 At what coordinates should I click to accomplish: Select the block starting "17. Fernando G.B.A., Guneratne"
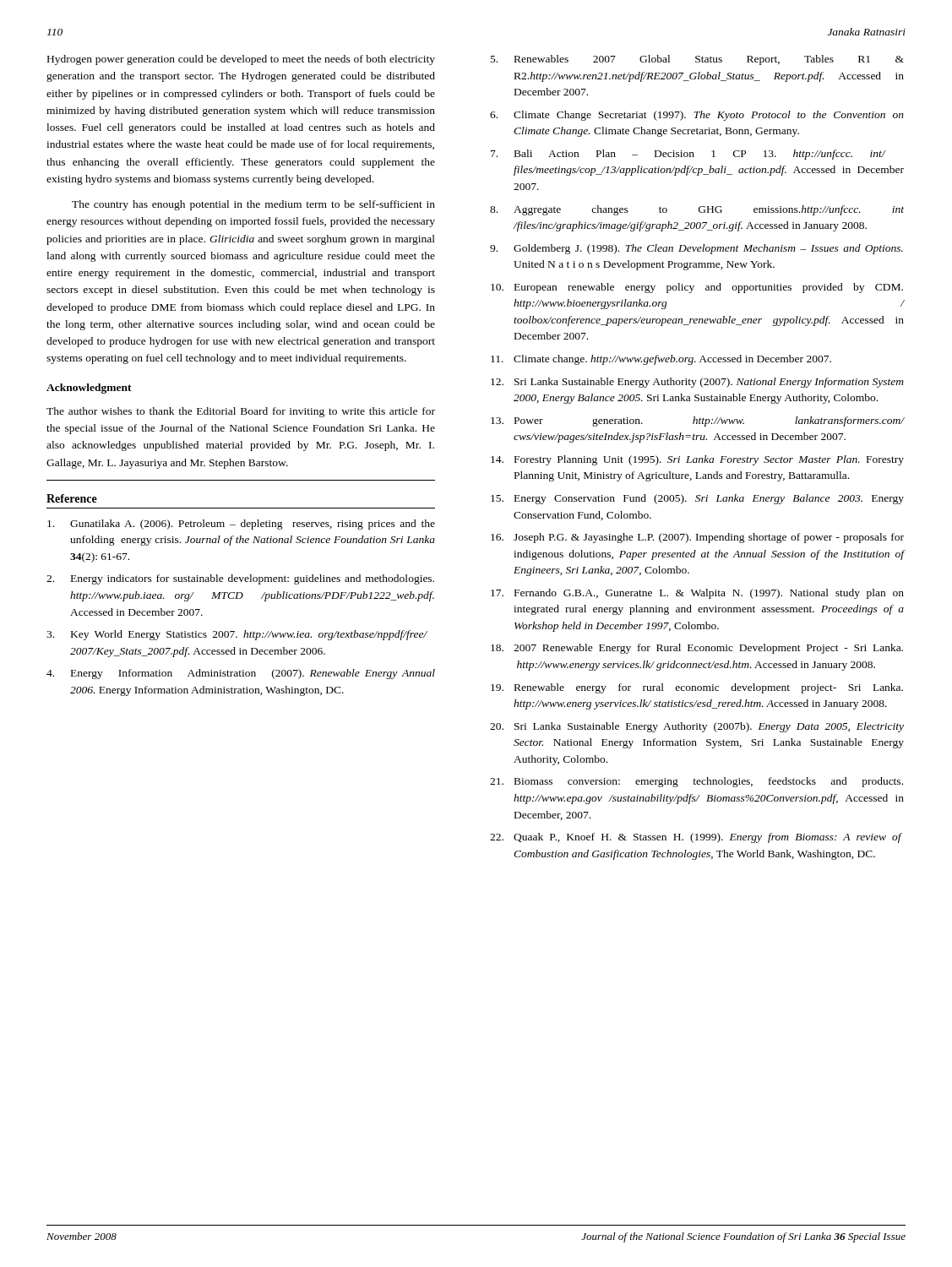pyautogui.click(x=697, y=609)
